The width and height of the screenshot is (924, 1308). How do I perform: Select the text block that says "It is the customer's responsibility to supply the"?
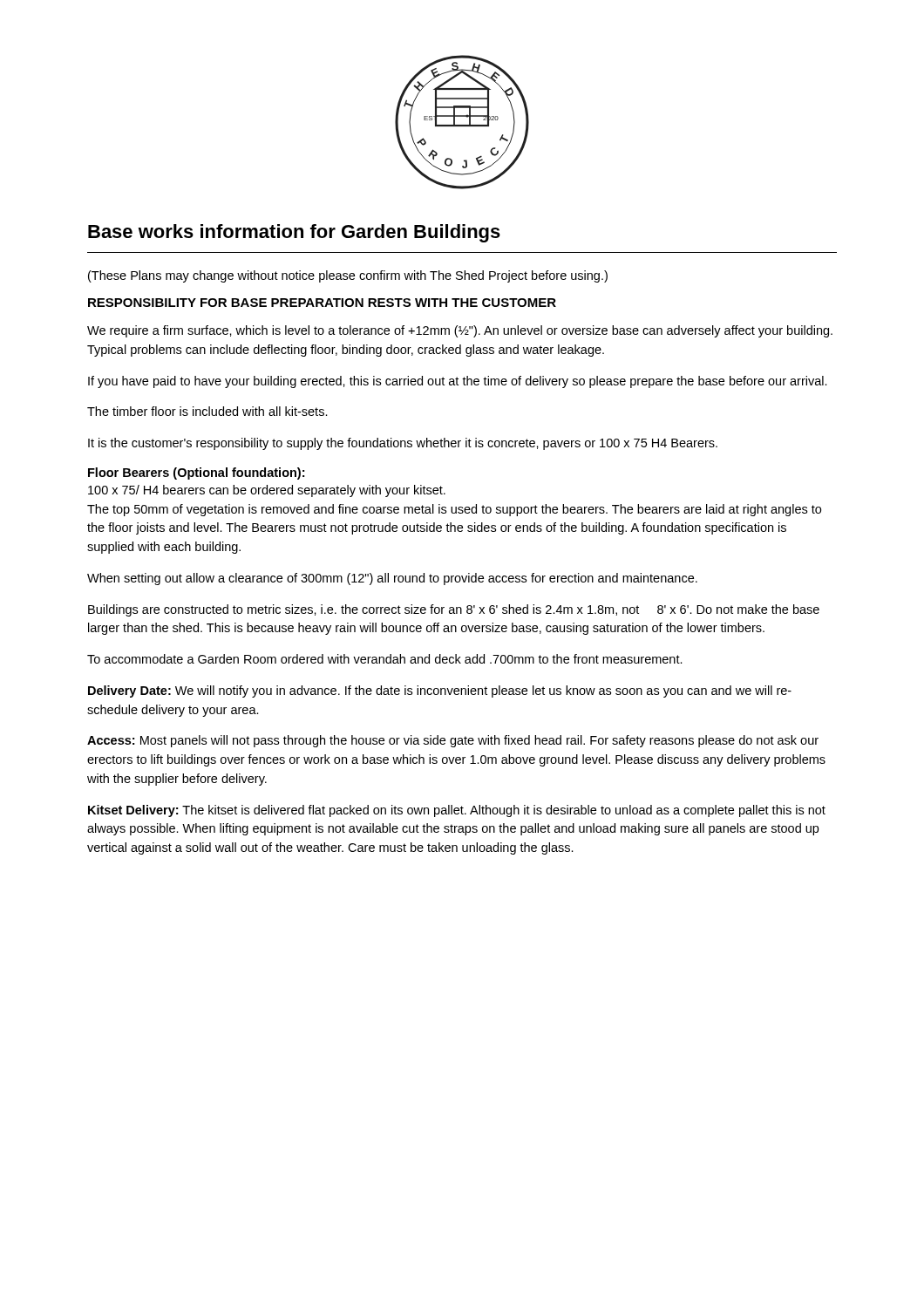point(403,443)
